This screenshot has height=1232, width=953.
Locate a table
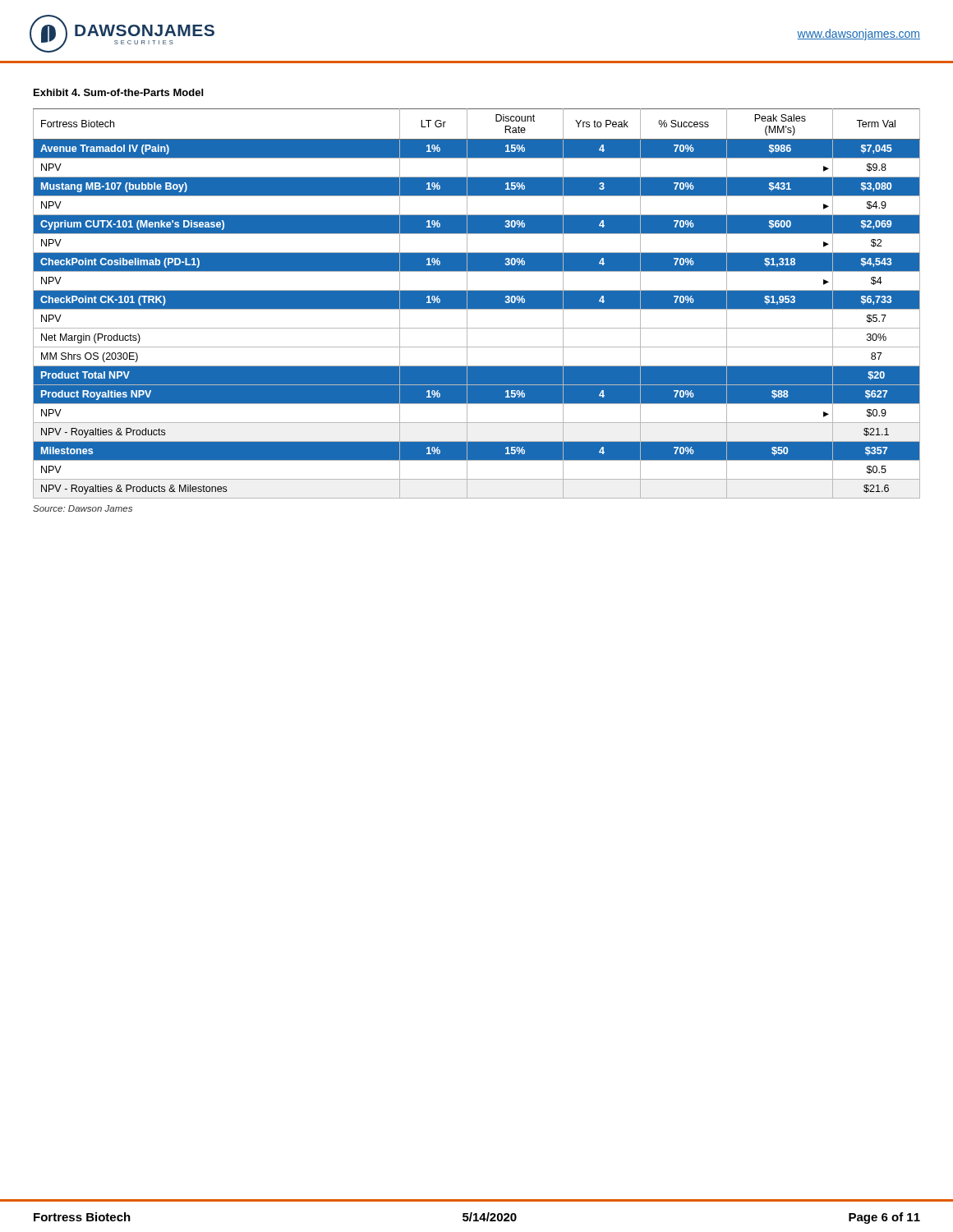(x=476, y=304)
